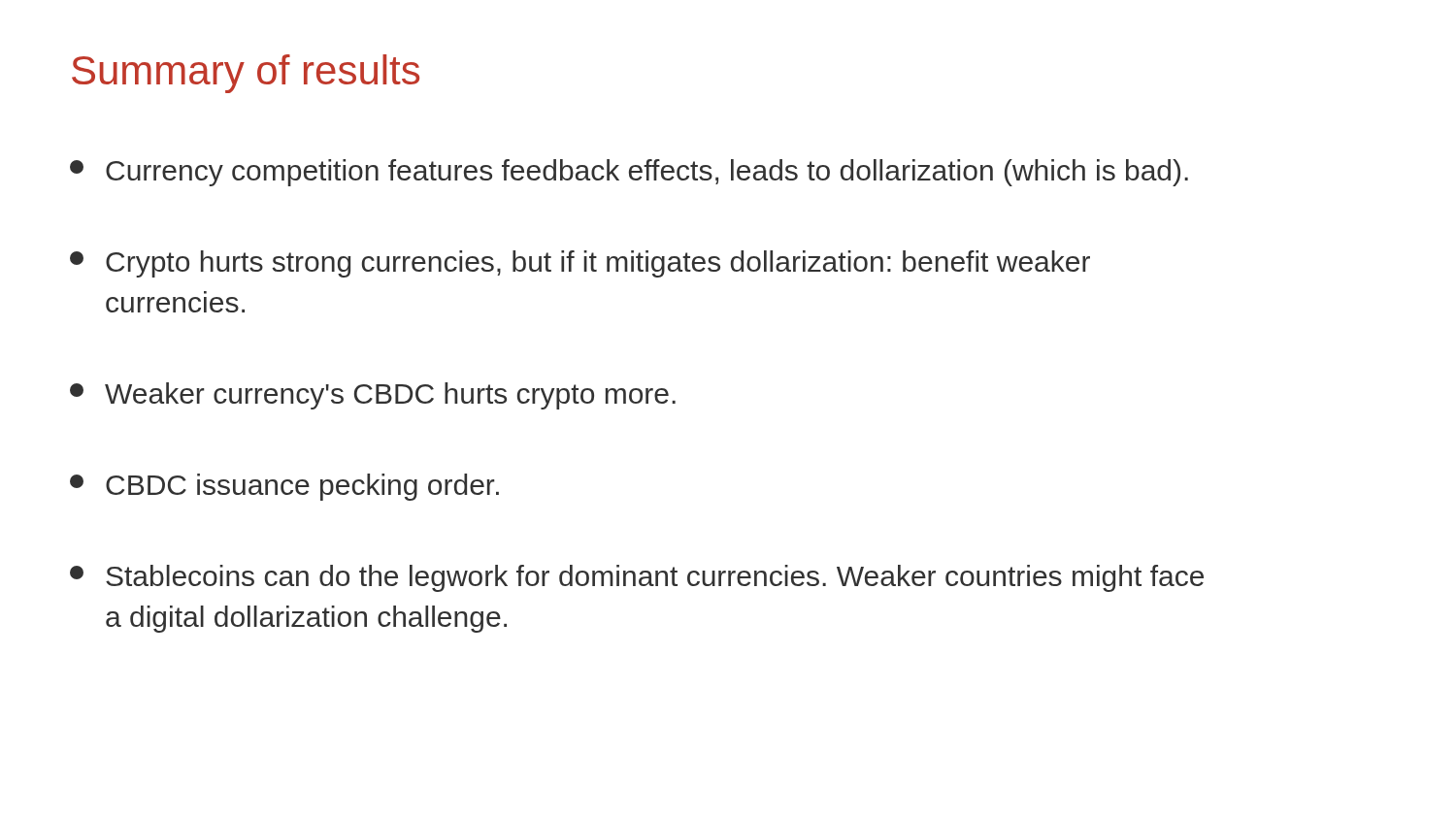Locate the list item that says "Currency competition features feedback effects, leads"
Image resolution: width=1456 pixels, height=819 pixels.
tap(728, 171)
